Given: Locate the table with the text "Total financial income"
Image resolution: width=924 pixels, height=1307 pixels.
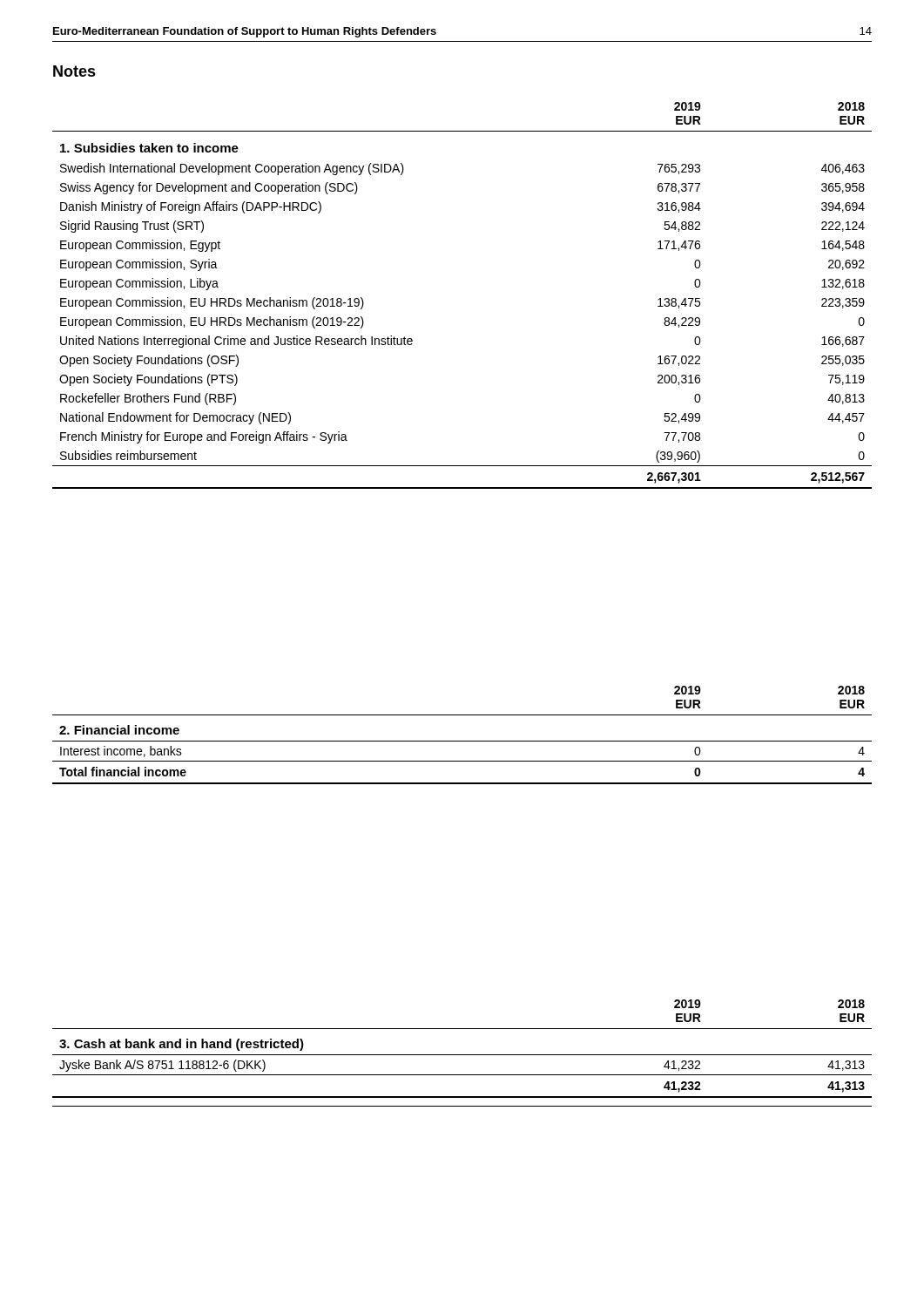Looking at the screenshot, I should [462, 732].
